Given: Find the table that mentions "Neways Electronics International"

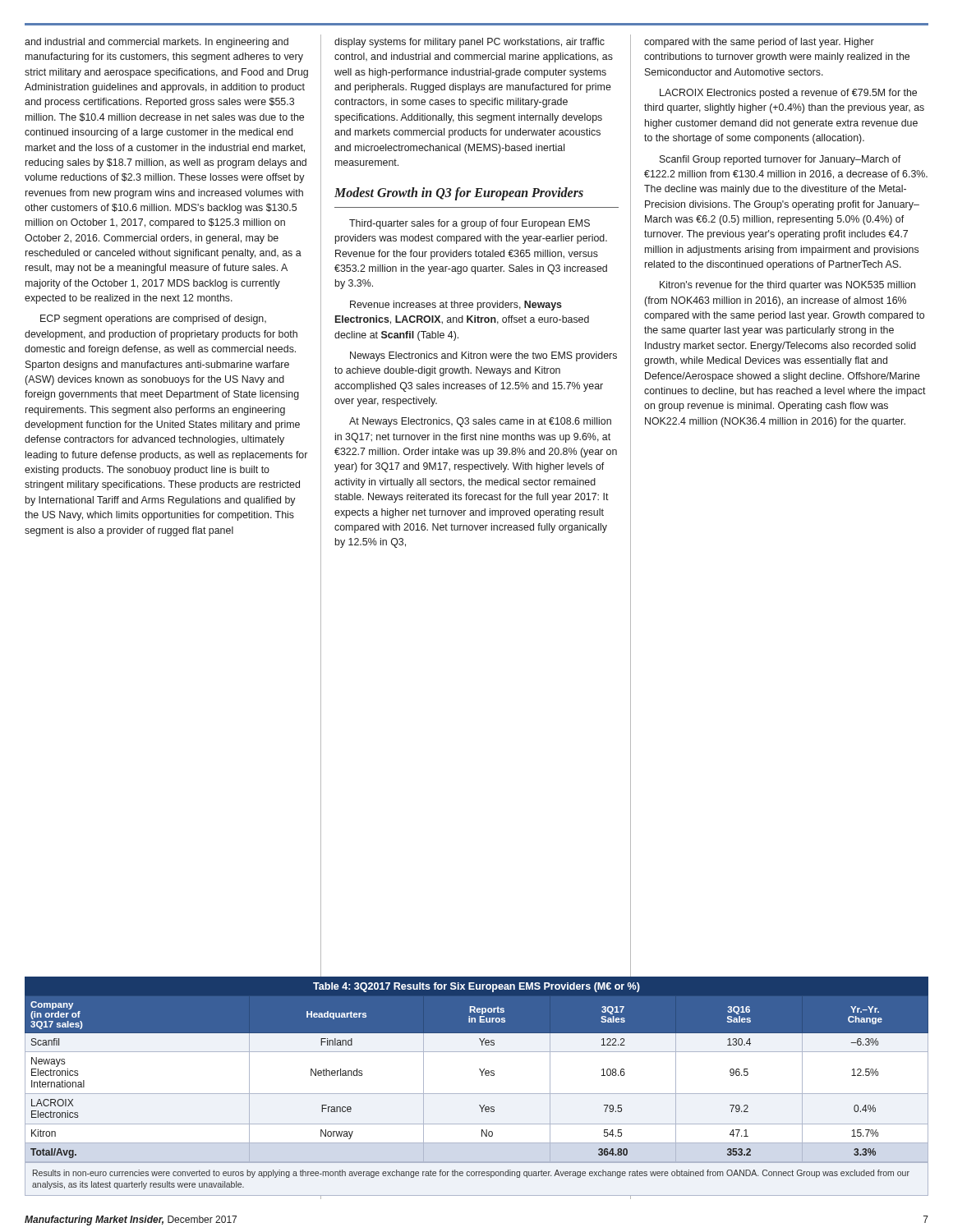Looking at the screenshot, I should [x=476, y=1086].
